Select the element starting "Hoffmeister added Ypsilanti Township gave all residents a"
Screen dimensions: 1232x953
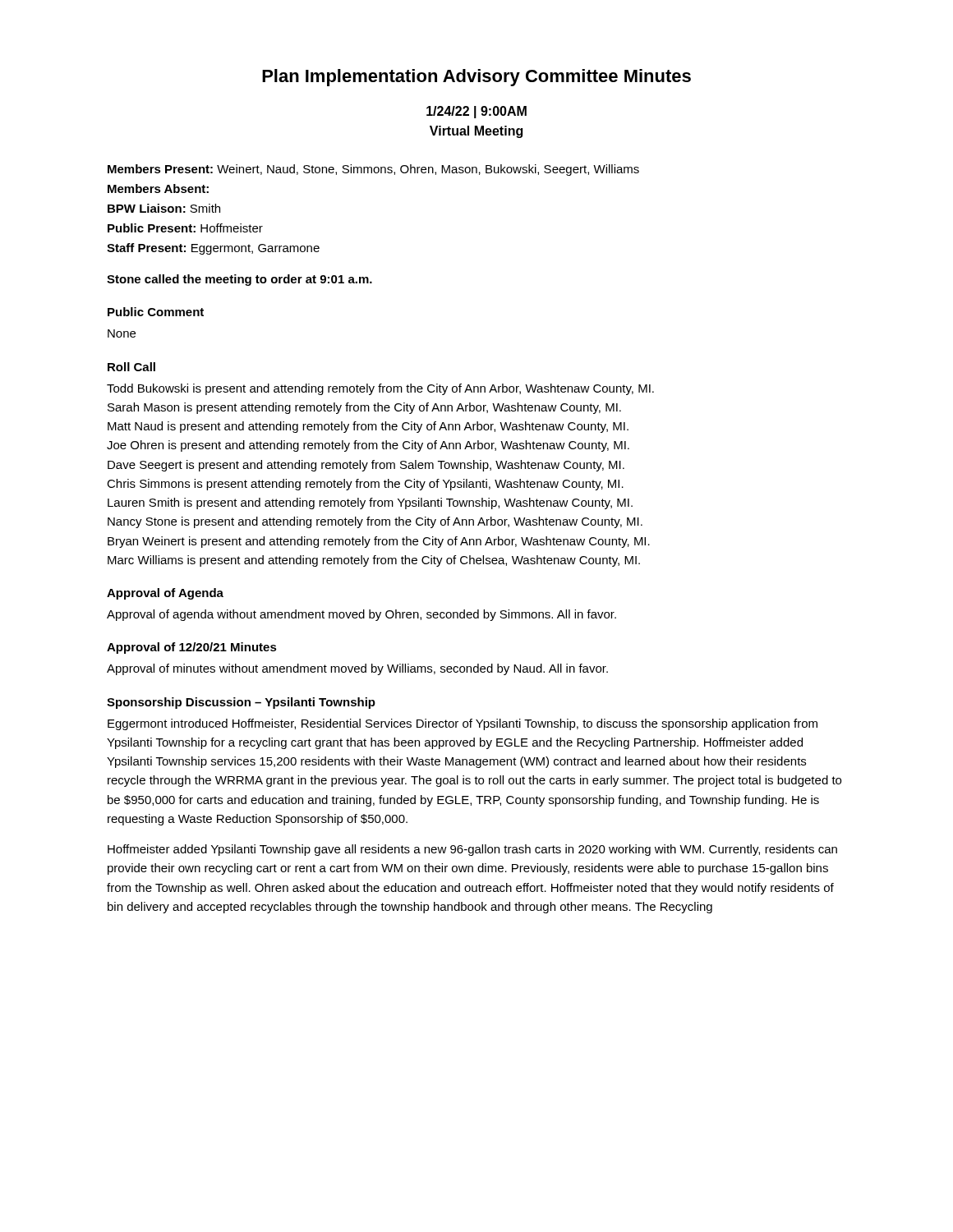pos(472,877)
